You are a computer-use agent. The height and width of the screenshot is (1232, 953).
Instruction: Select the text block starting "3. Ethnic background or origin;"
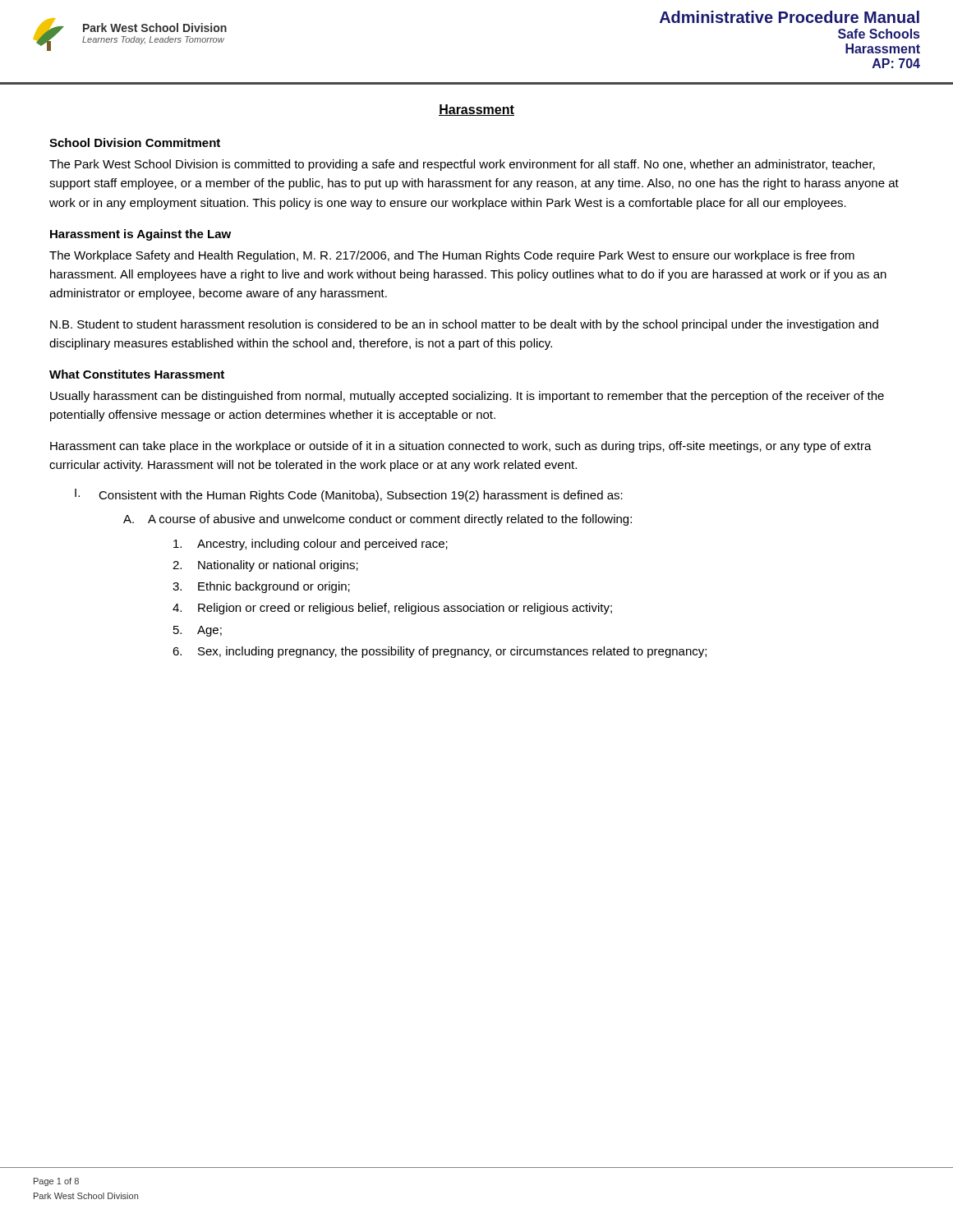pos(262,586)
